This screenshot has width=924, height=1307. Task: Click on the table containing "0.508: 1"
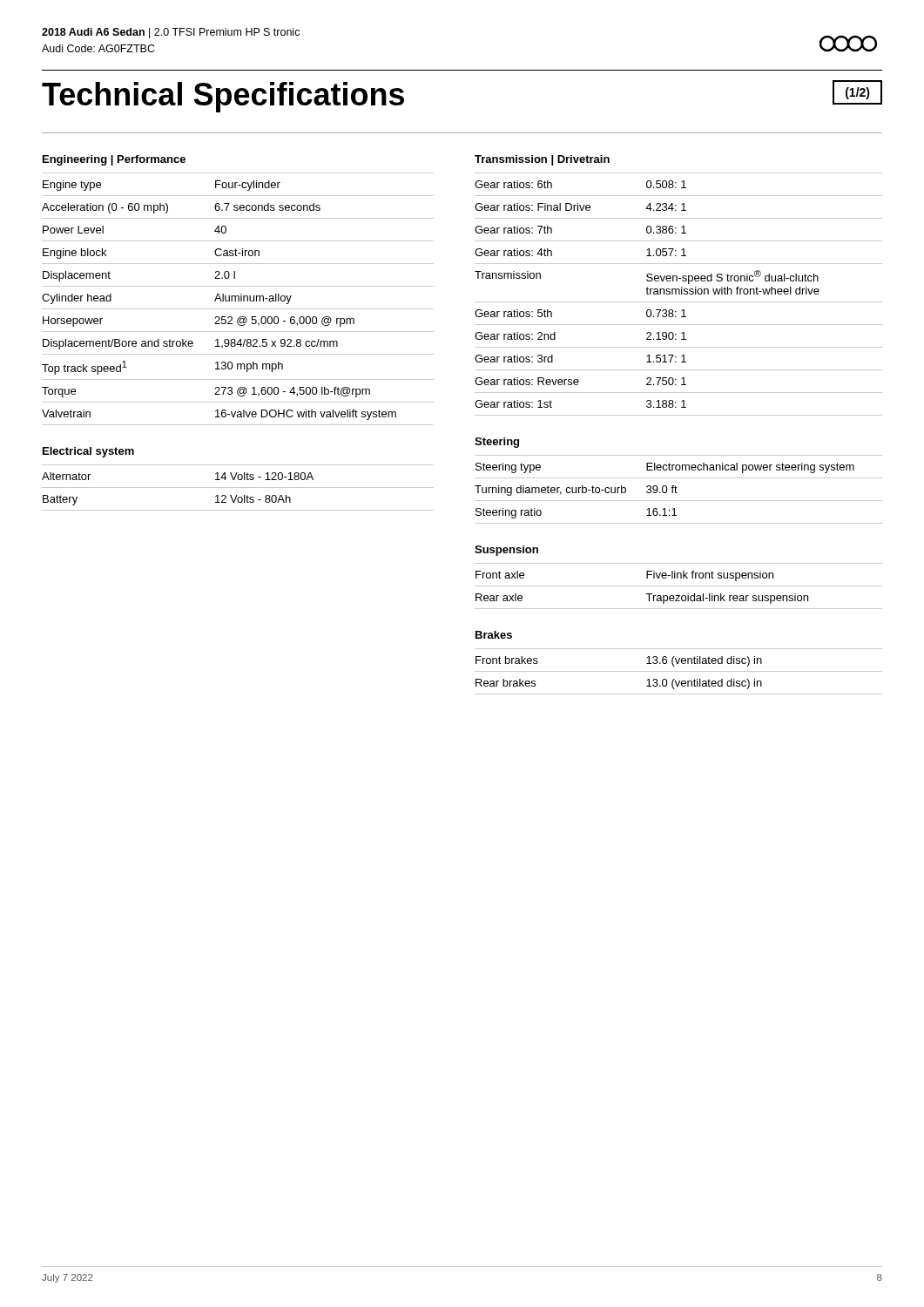678,294
